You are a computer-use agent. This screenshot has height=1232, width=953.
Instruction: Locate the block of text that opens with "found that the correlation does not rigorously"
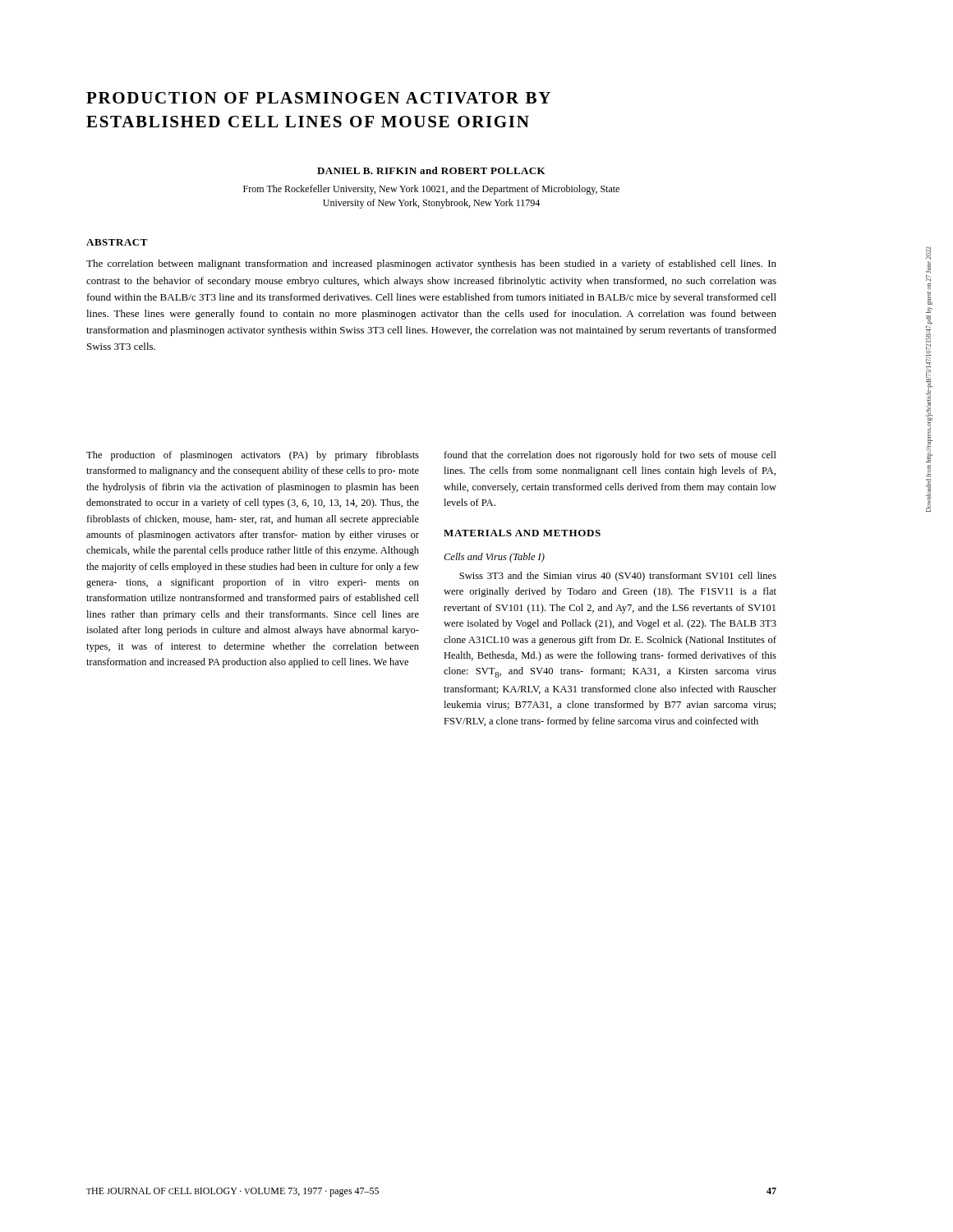(610, 479)
